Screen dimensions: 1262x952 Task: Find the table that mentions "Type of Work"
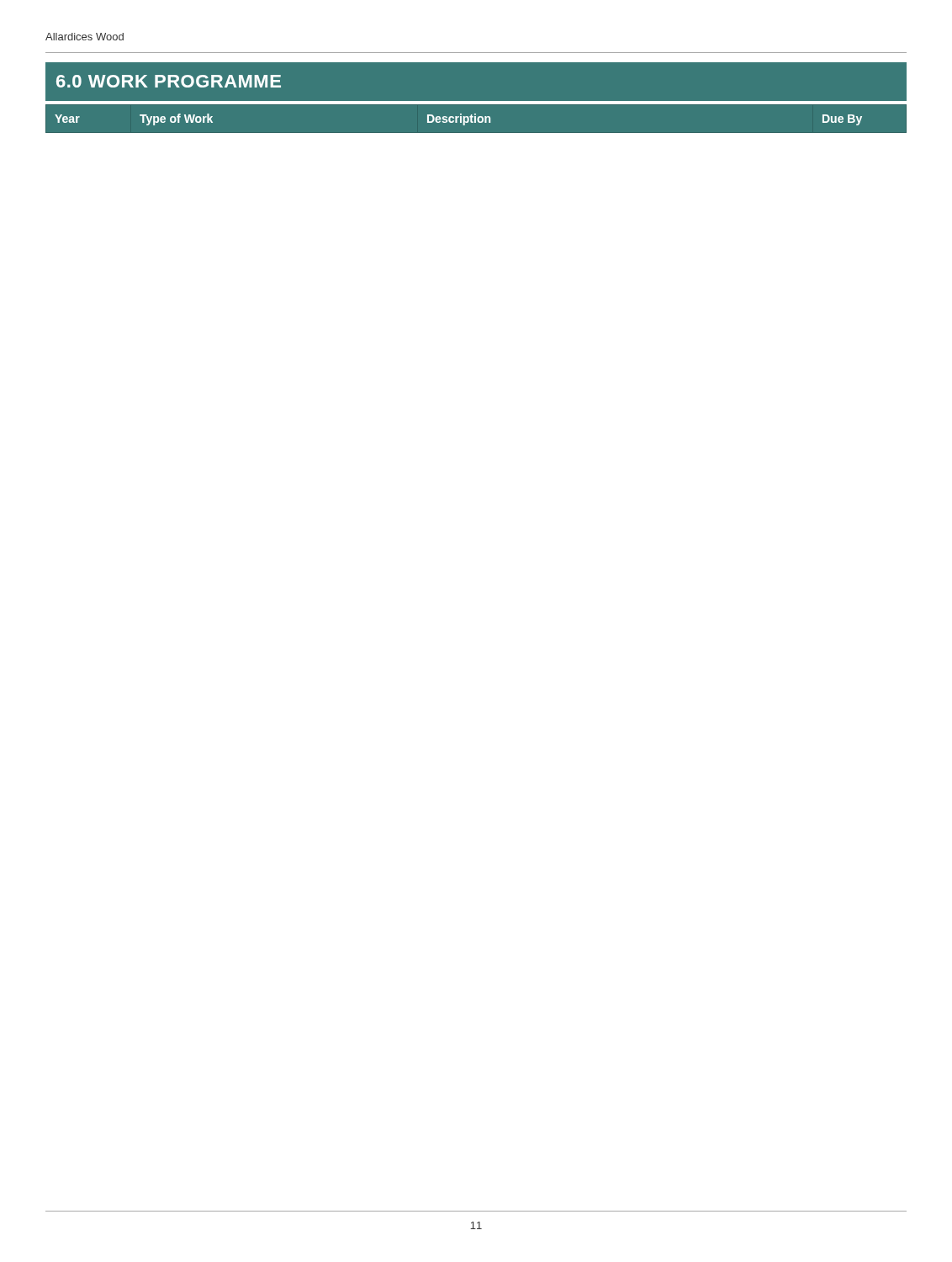coord(476,119)
